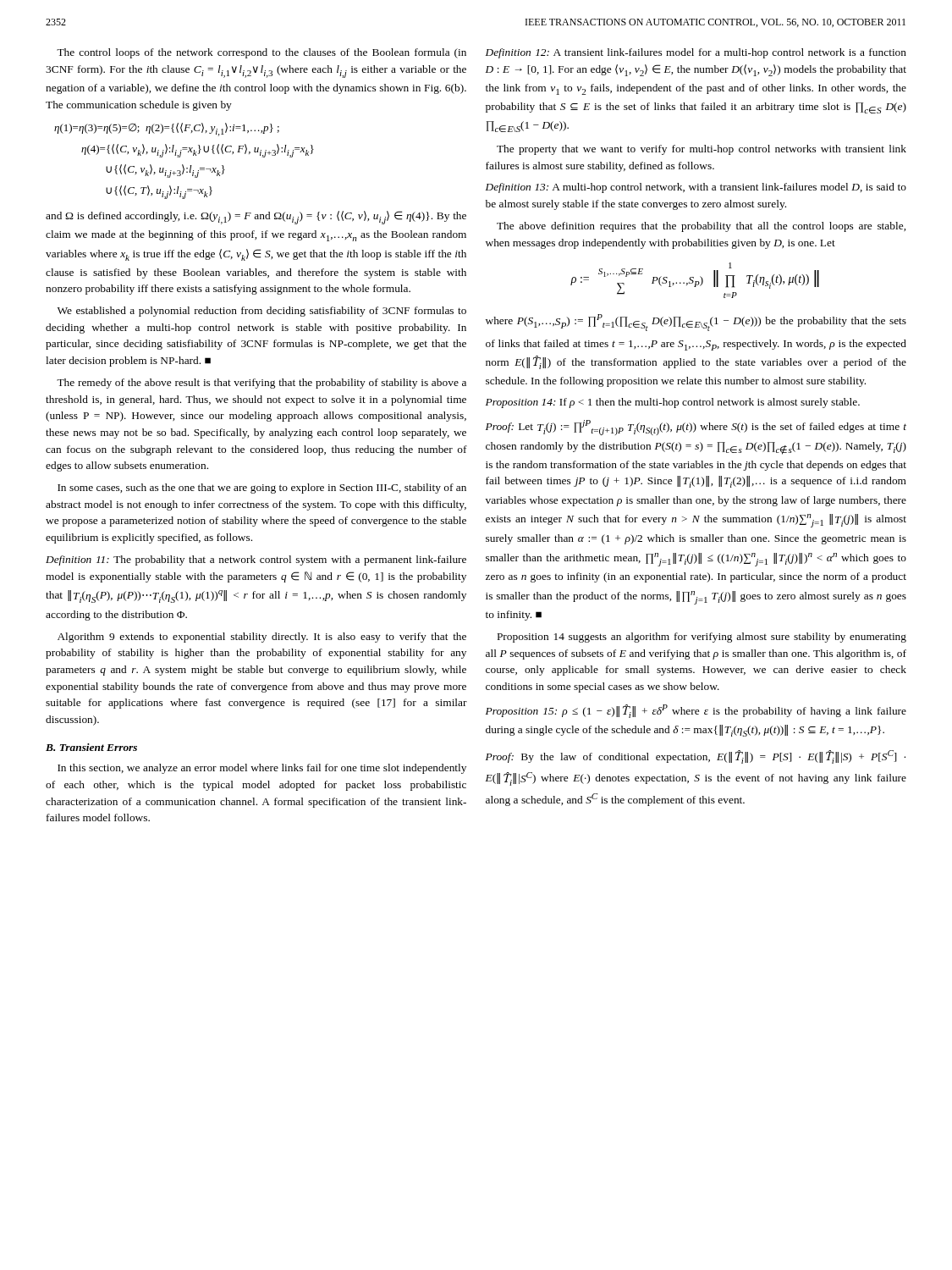Navigate to the passage starting "Proof: By the law"

696,777
